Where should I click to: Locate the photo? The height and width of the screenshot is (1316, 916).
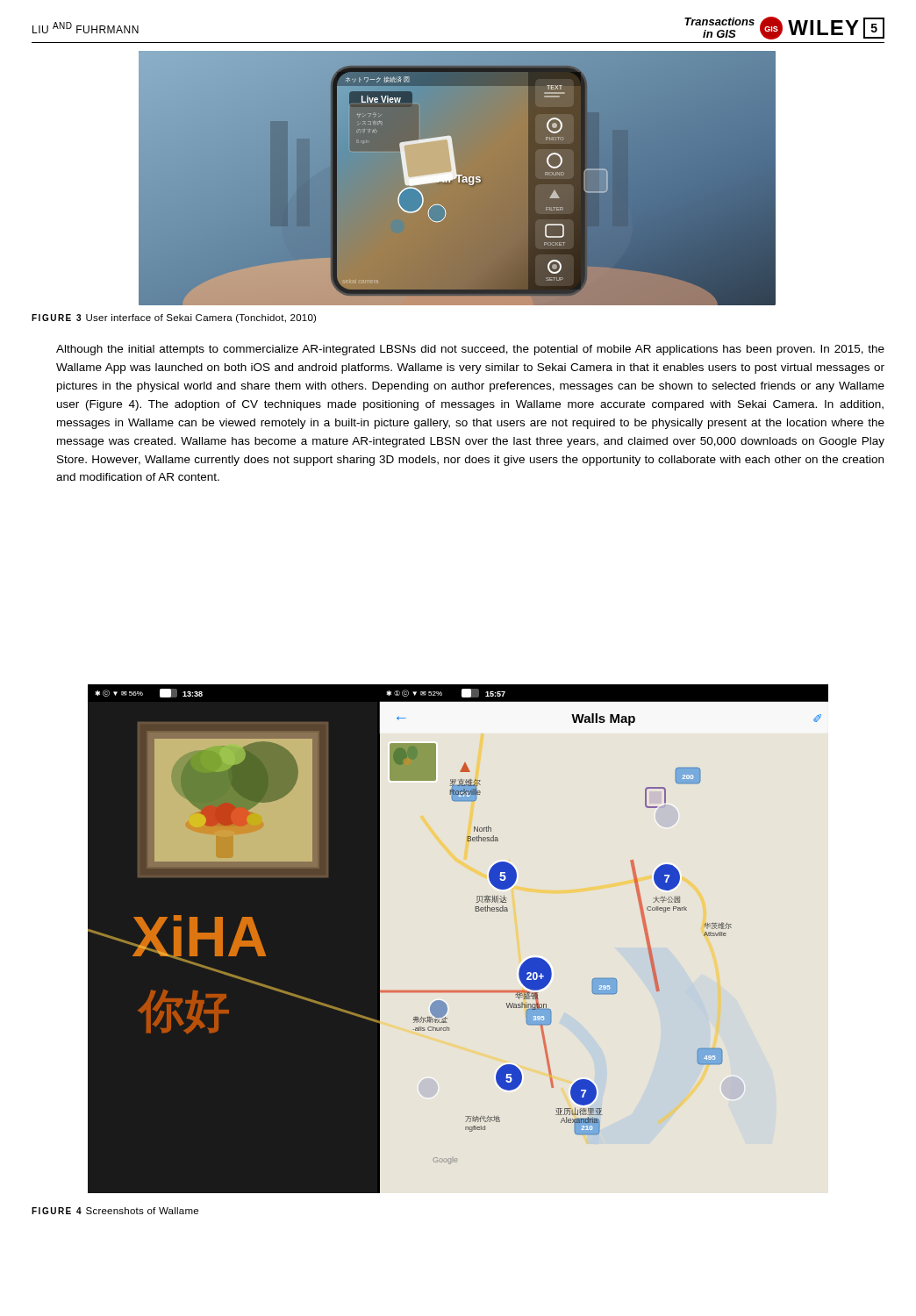pos(457,178)
